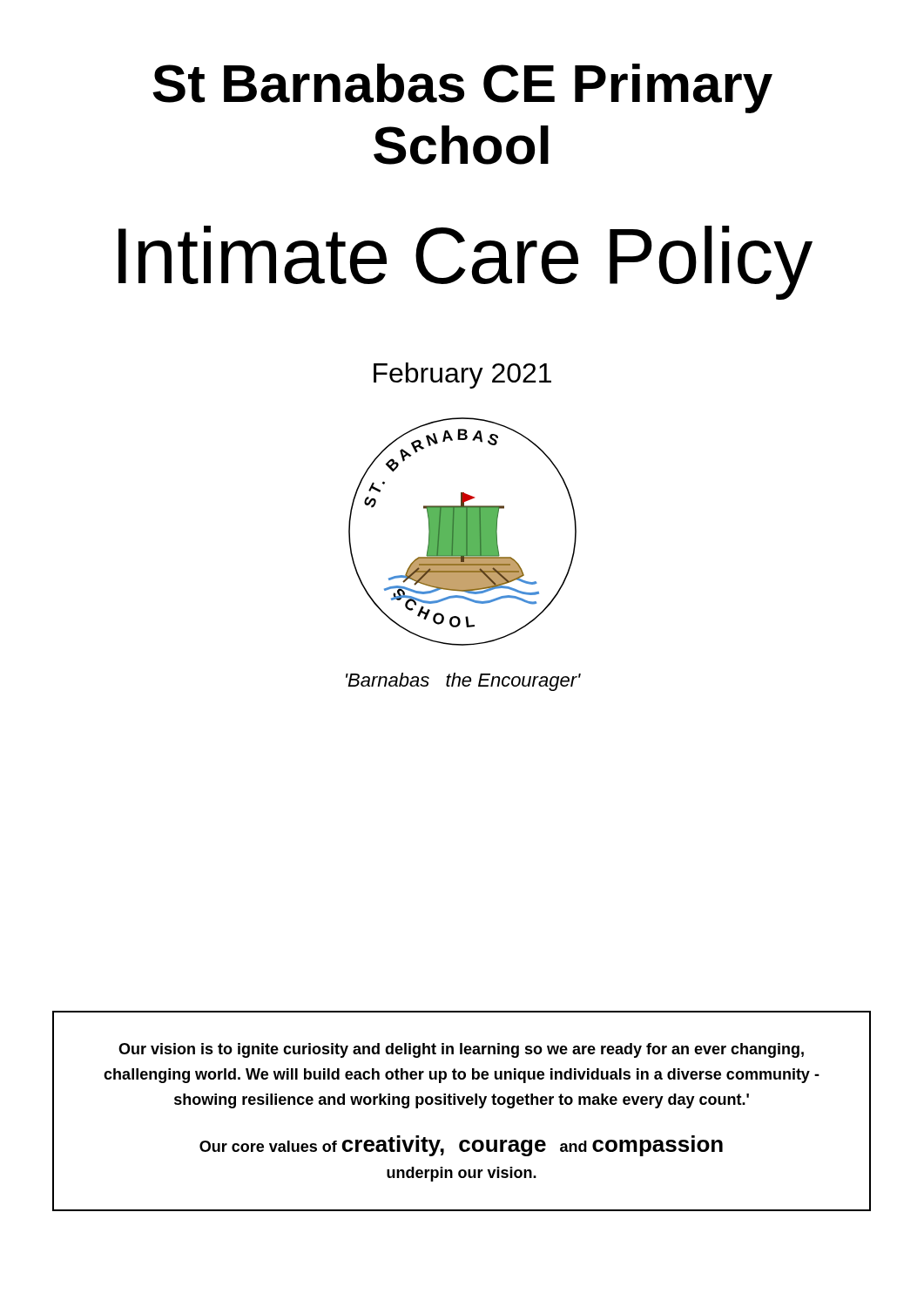Viewport: 924px width, 1307px height.
Task: Locate the text starting "St Barnabas CE Primary School"
Action: 462,114
